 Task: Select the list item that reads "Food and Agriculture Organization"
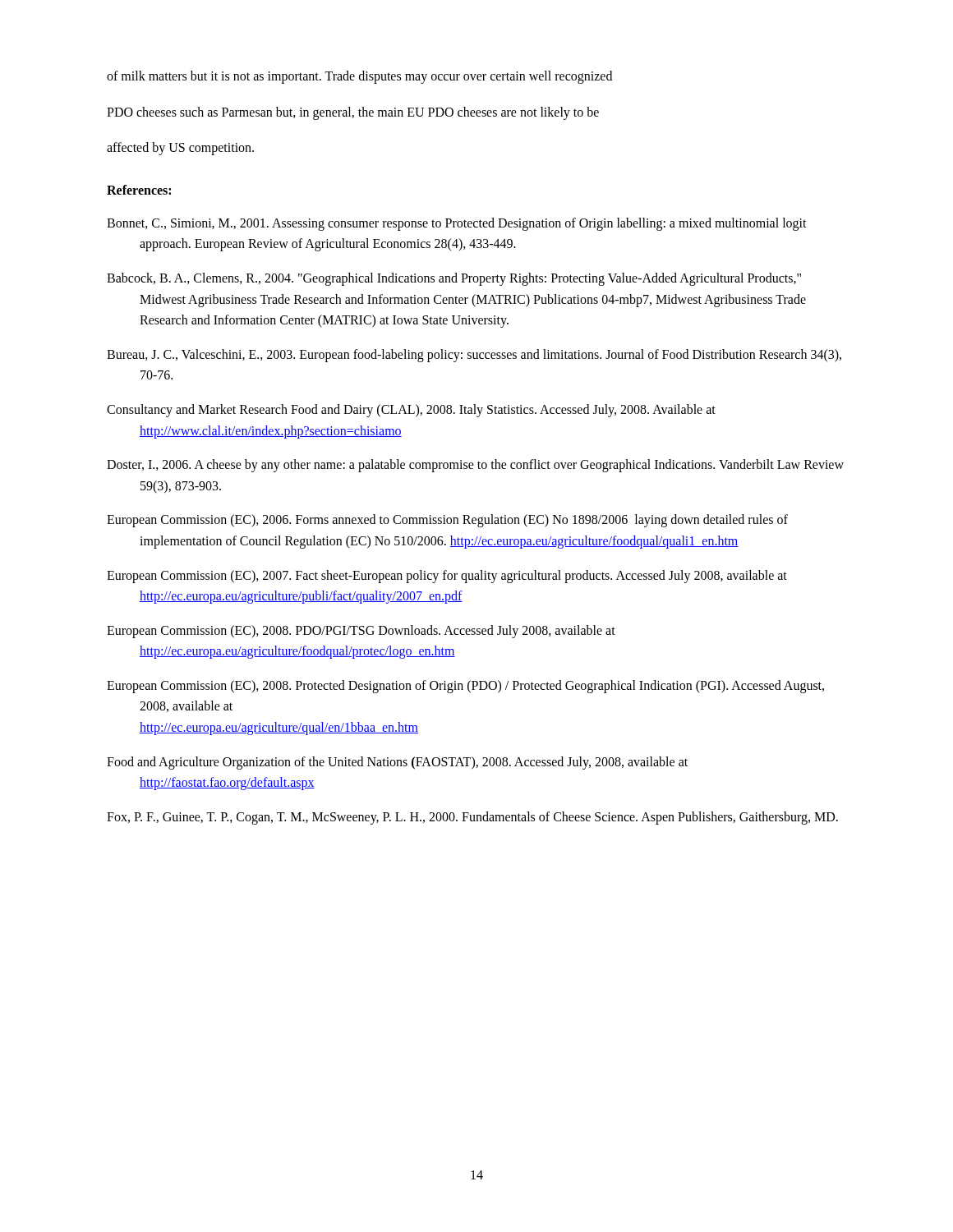397,772
